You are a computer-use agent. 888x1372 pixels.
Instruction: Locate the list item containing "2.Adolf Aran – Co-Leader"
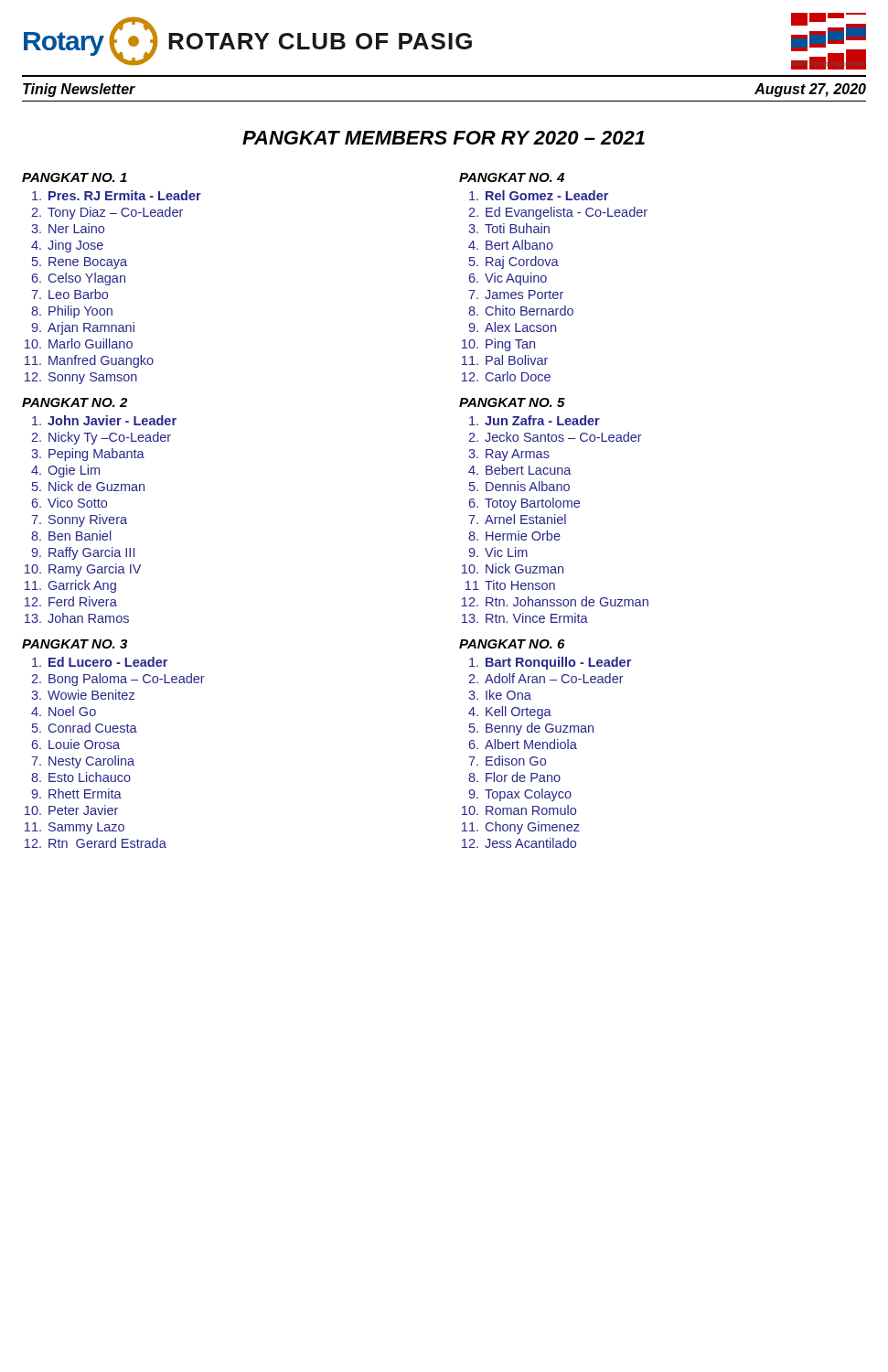click(x=541, y=679)
